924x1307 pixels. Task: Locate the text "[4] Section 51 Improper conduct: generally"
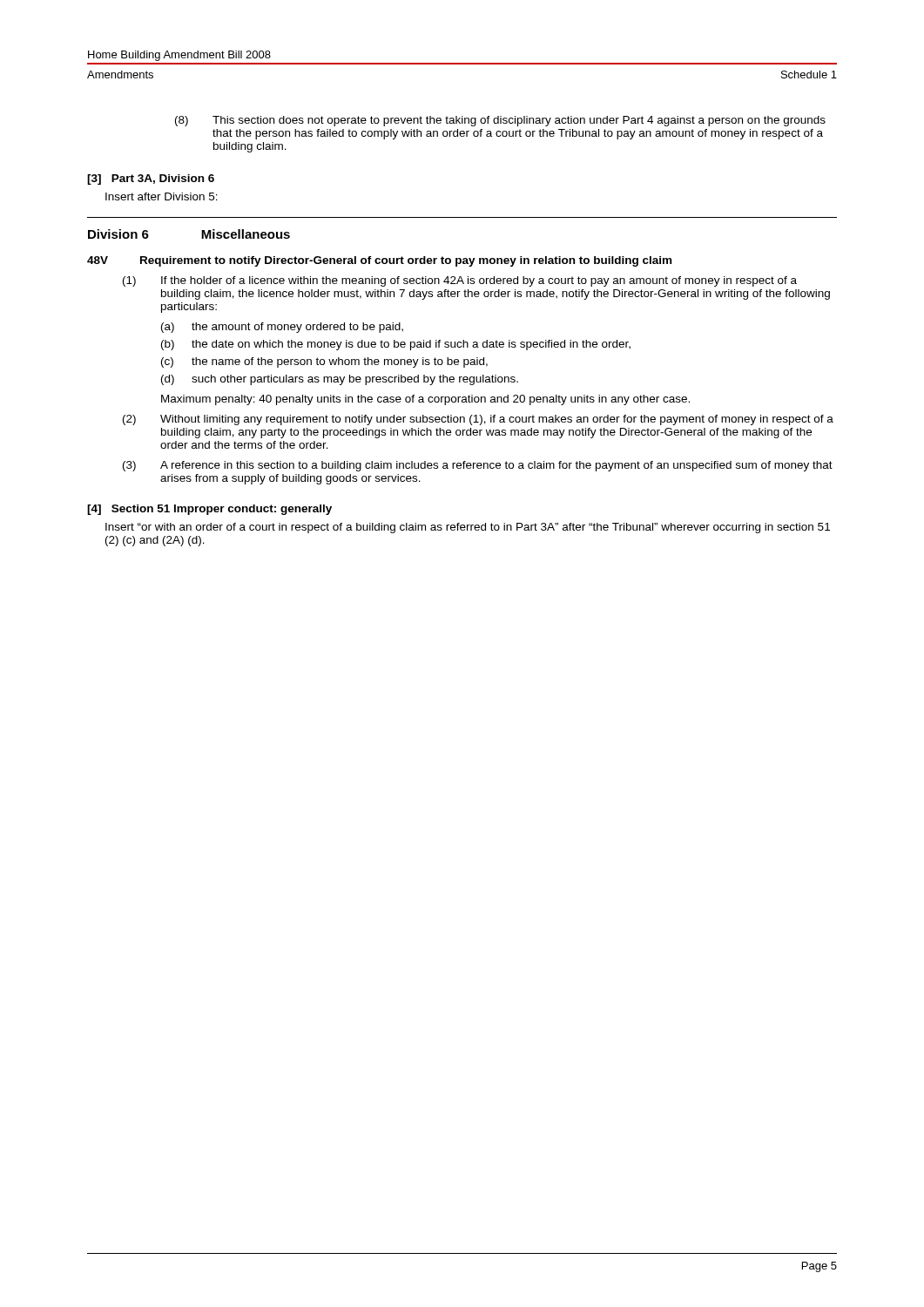coord(210,508)
